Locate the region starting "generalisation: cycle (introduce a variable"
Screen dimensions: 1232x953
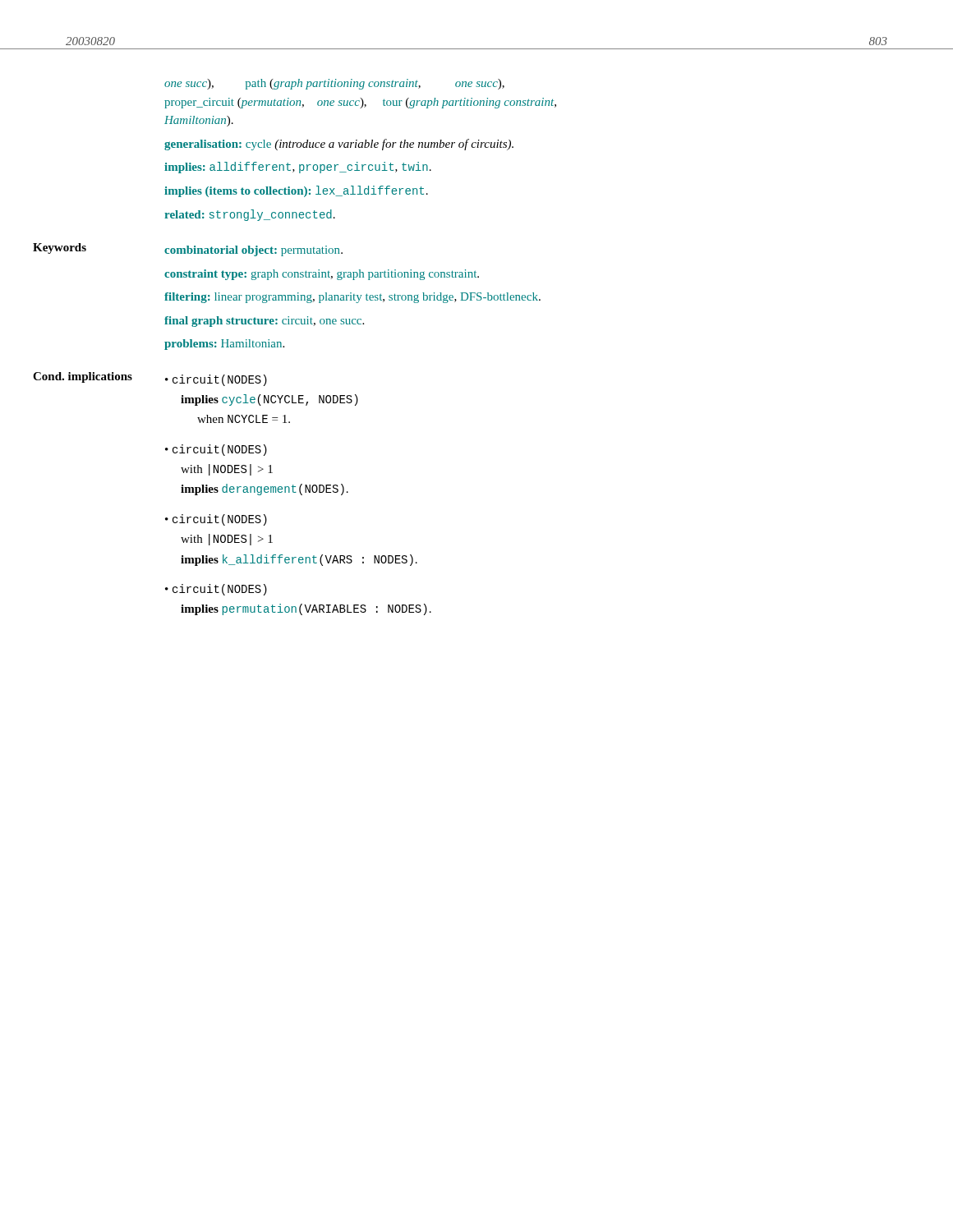(x=339, y=143)
